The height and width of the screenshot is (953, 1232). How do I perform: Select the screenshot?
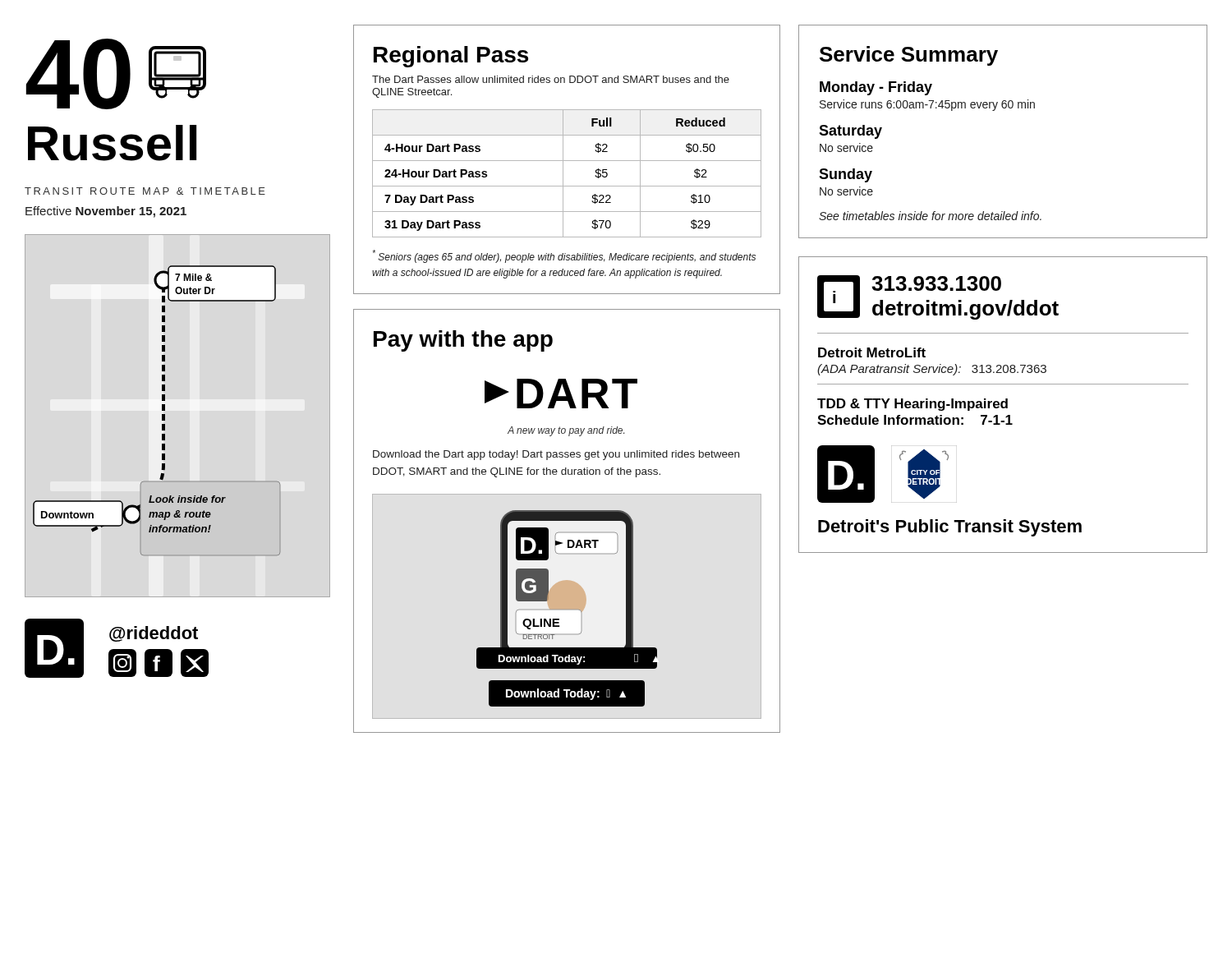click(567, 606)
